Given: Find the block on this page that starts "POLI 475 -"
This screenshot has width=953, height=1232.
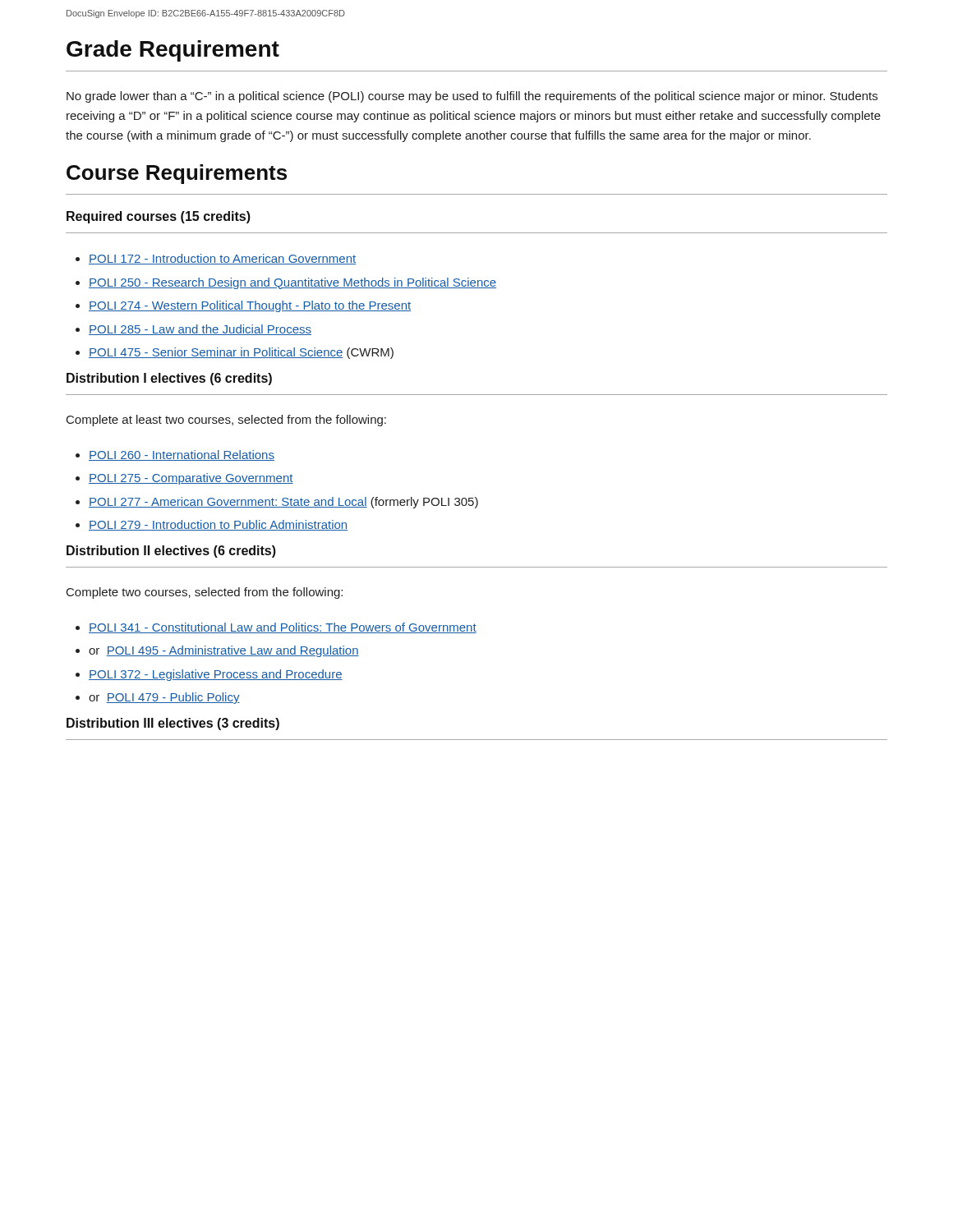Looking at the screenshot, I should pyautogui.click(x=241, y=353).
